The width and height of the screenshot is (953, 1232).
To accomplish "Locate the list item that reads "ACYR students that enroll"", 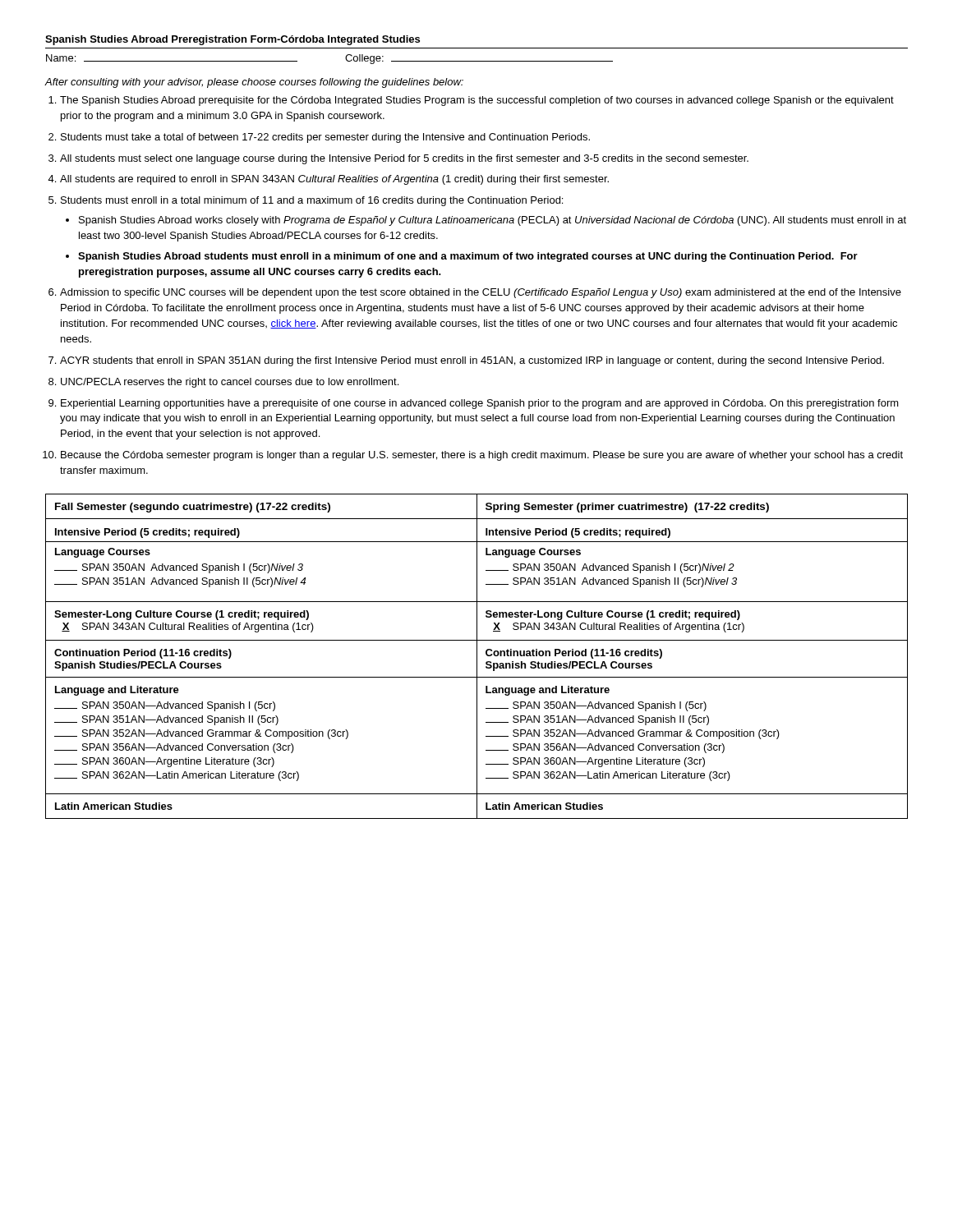I will coord(472,360).
